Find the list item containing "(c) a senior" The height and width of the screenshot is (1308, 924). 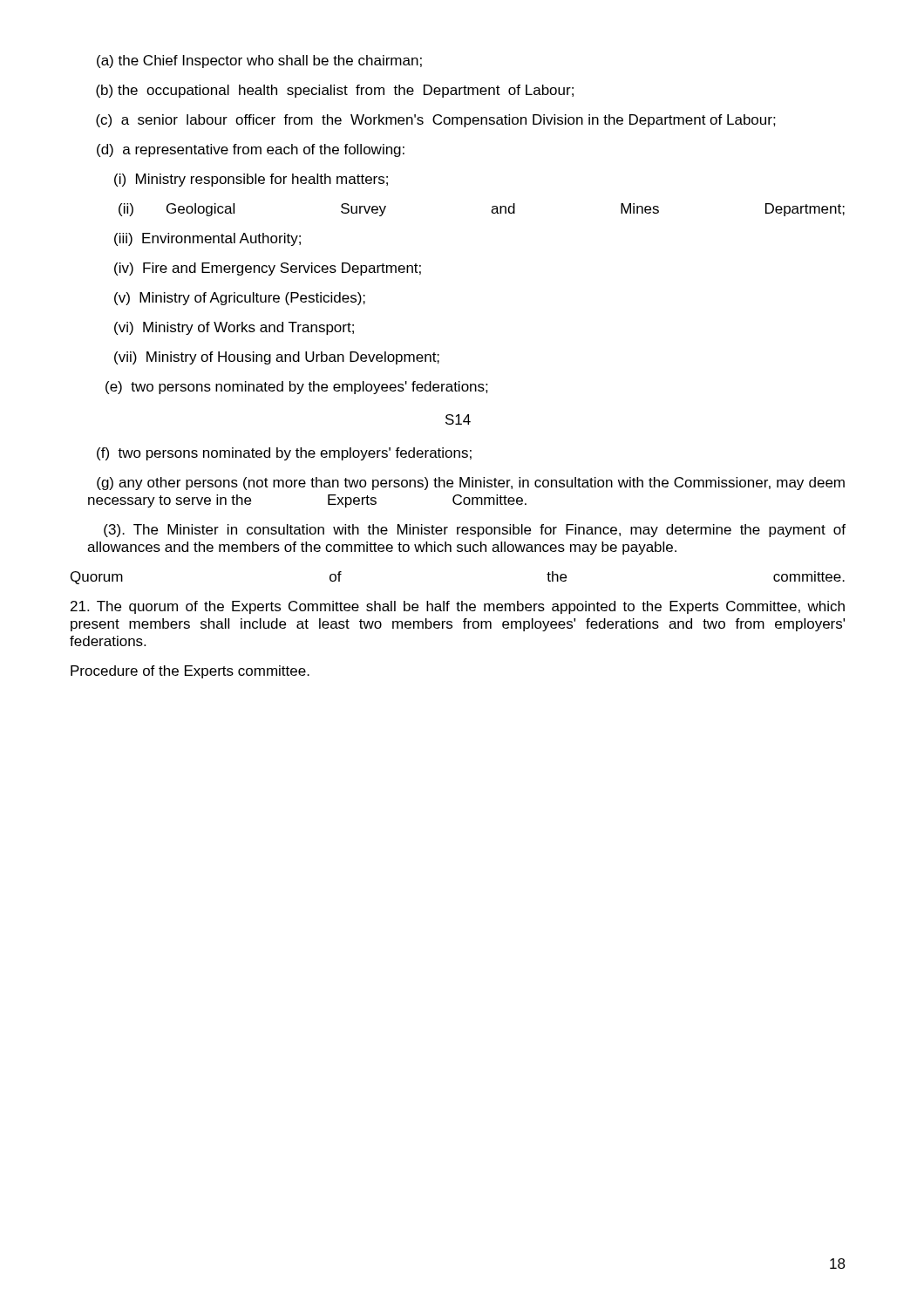[432, 120]
